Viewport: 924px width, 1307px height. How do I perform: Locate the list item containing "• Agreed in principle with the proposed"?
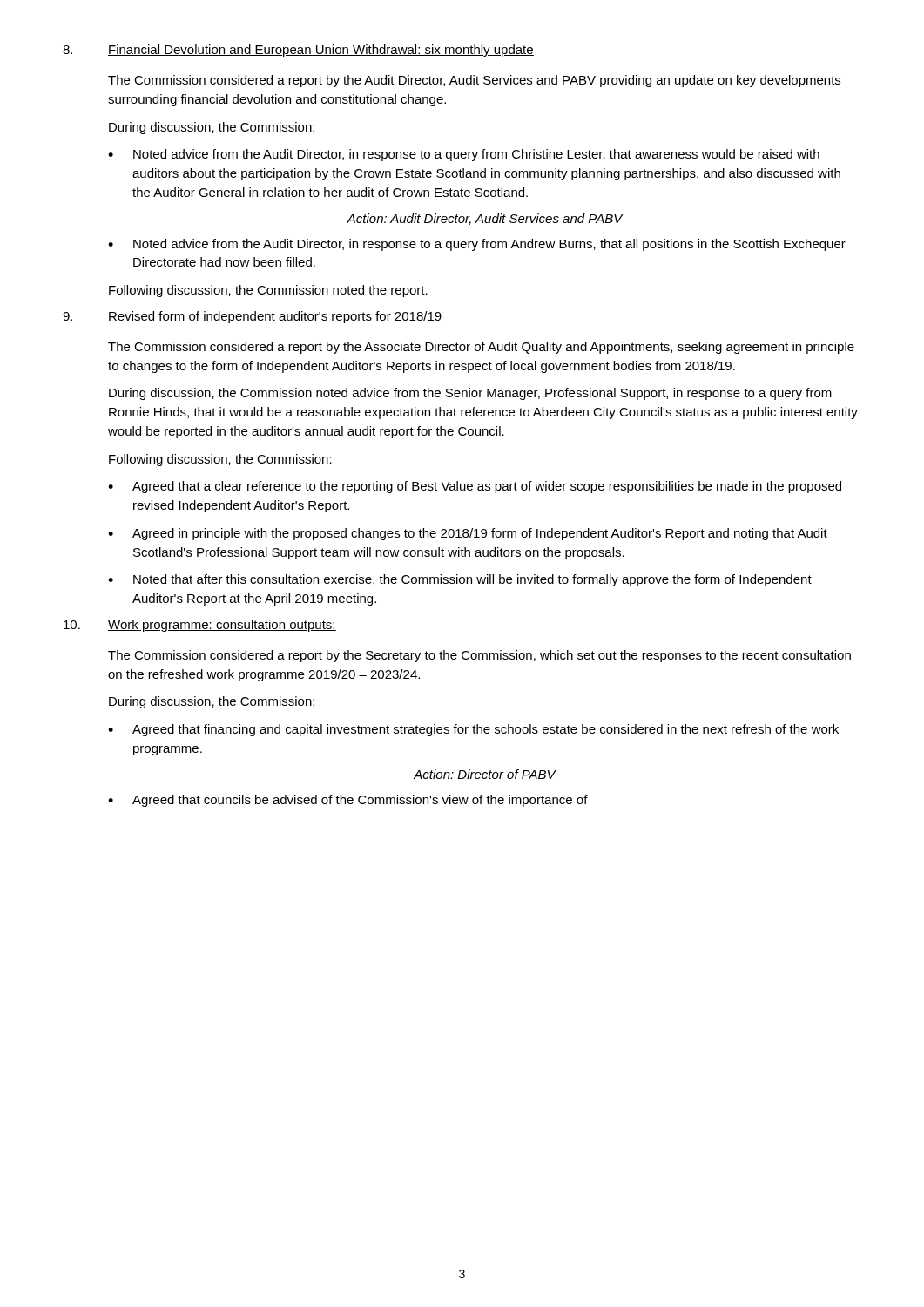485,542
